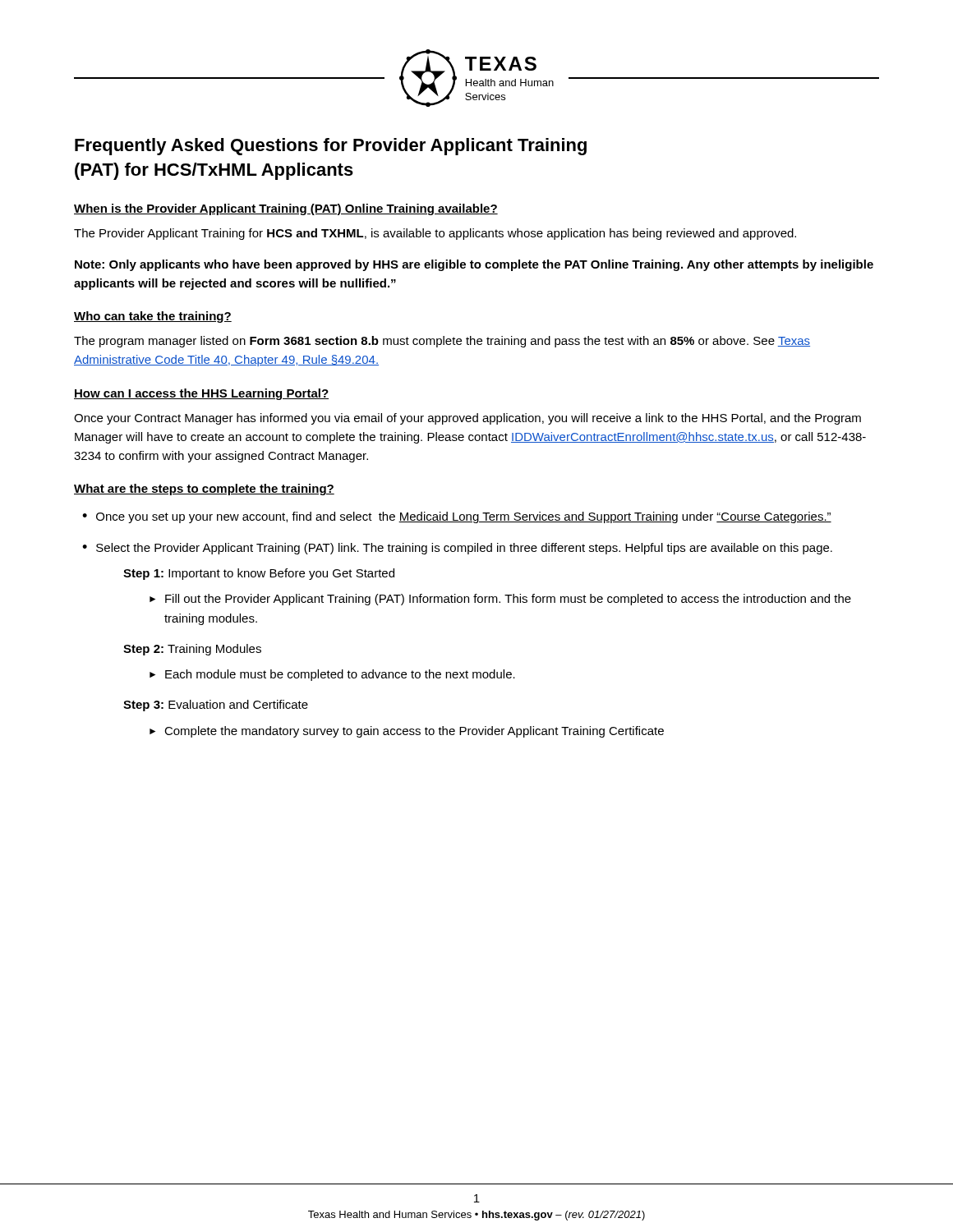Select the text block starting "When is the Provider Applicant Training (PAT)"

[x=286, y=209]
